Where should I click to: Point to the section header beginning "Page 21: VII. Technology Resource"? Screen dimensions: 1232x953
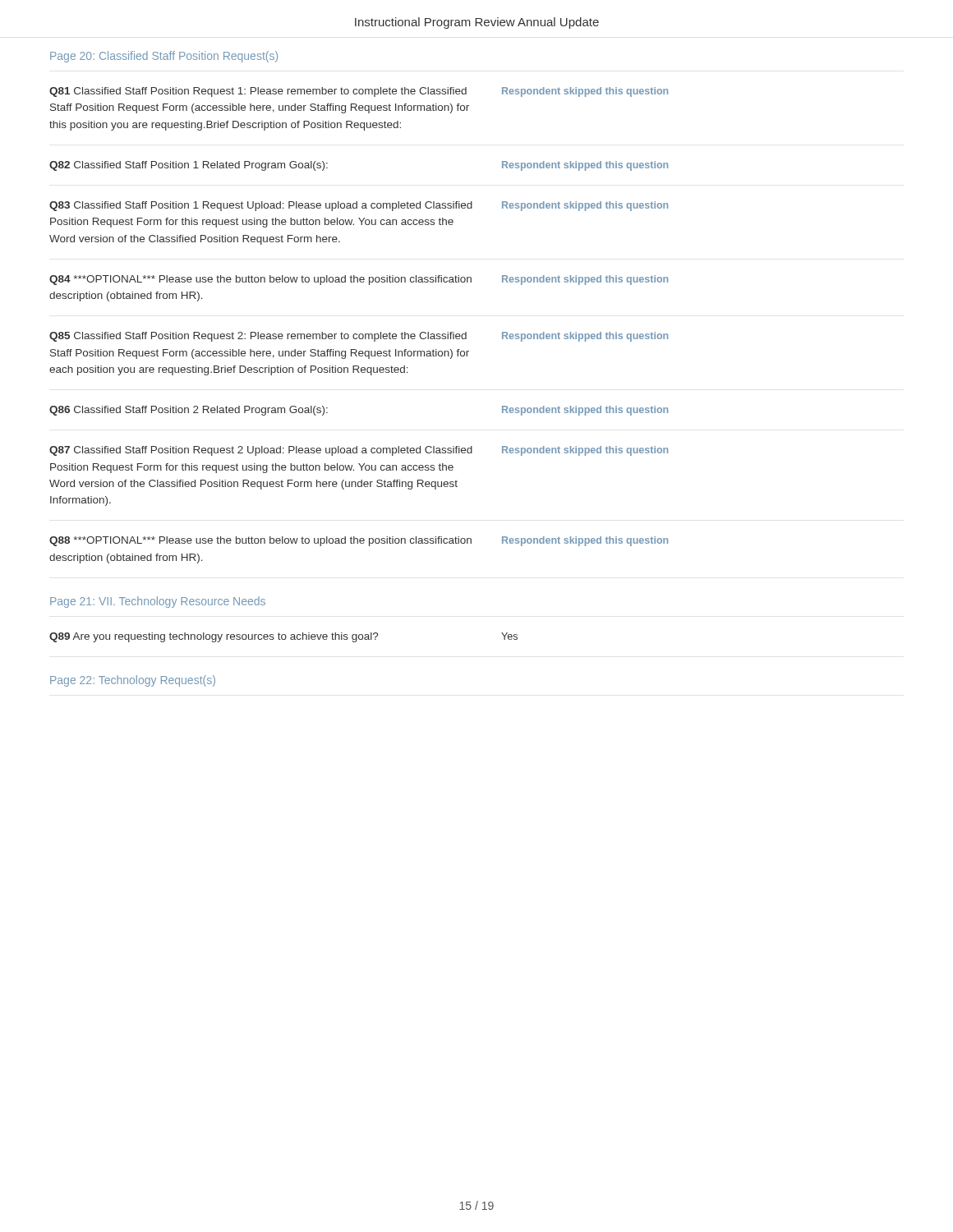pos(158,601)
